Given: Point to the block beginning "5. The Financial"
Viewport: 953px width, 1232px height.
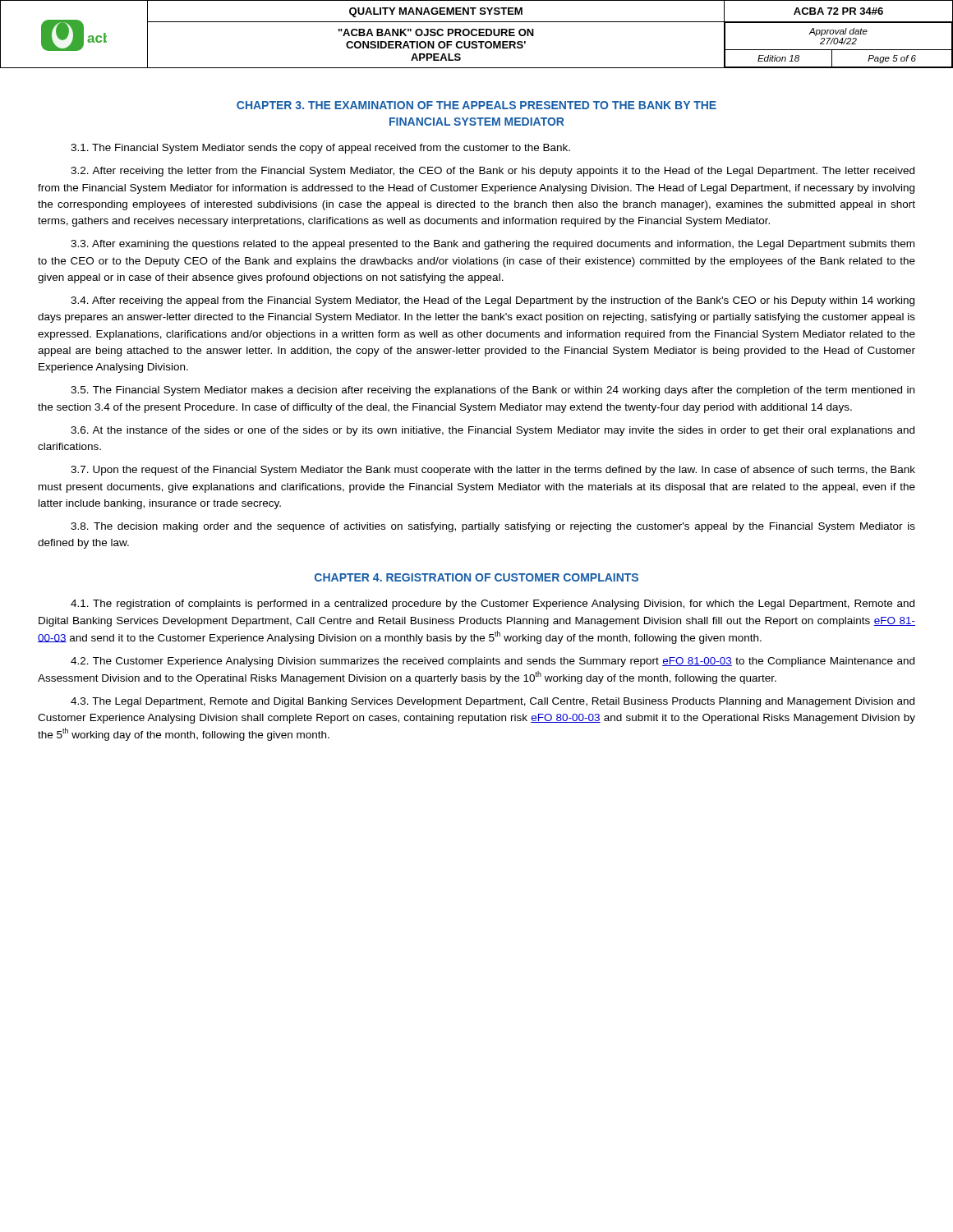Looking at the screenshot, I should (476, 398).
